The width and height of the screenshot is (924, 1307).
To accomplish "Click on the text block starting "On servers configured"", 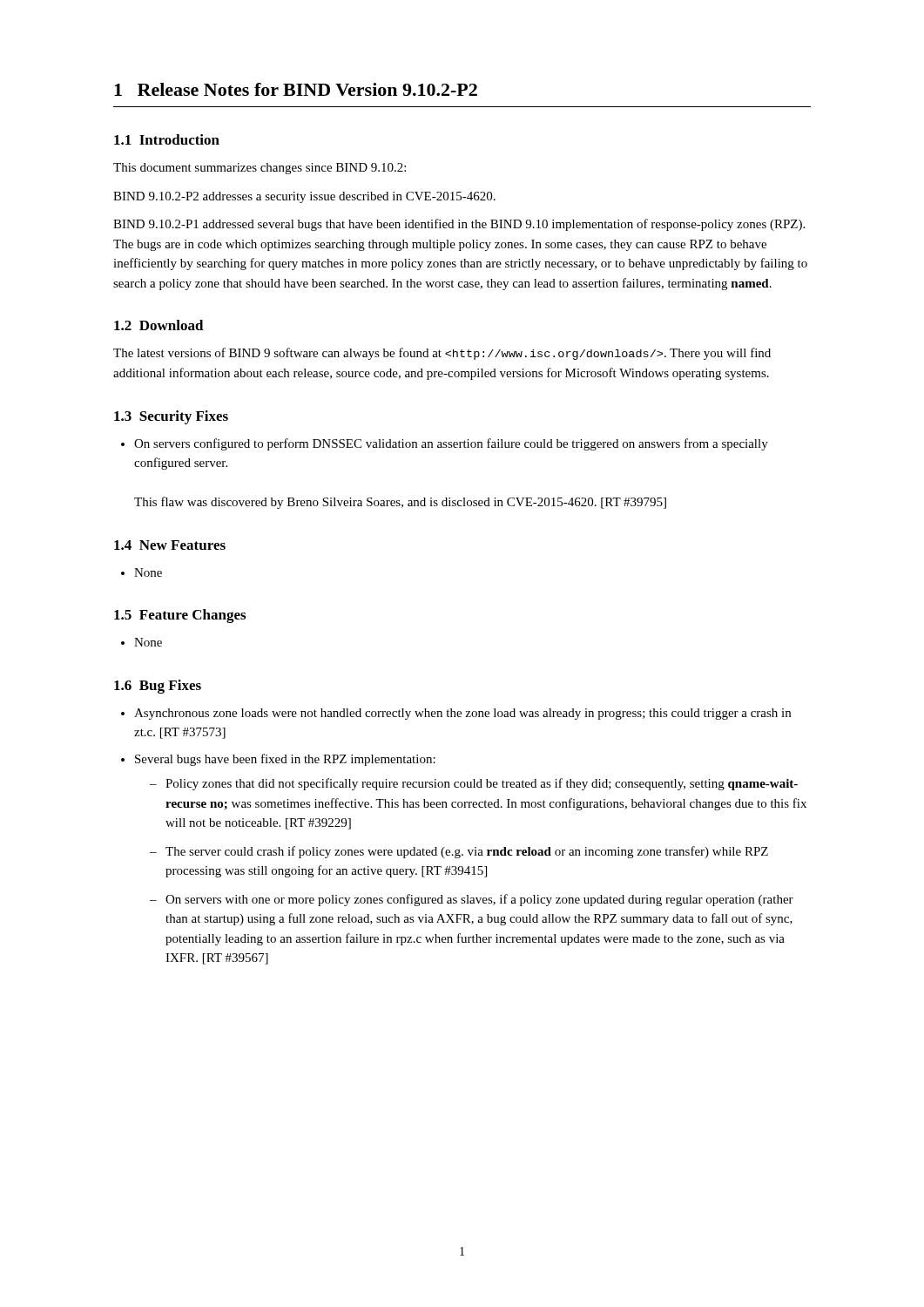I will coord(445,444).
